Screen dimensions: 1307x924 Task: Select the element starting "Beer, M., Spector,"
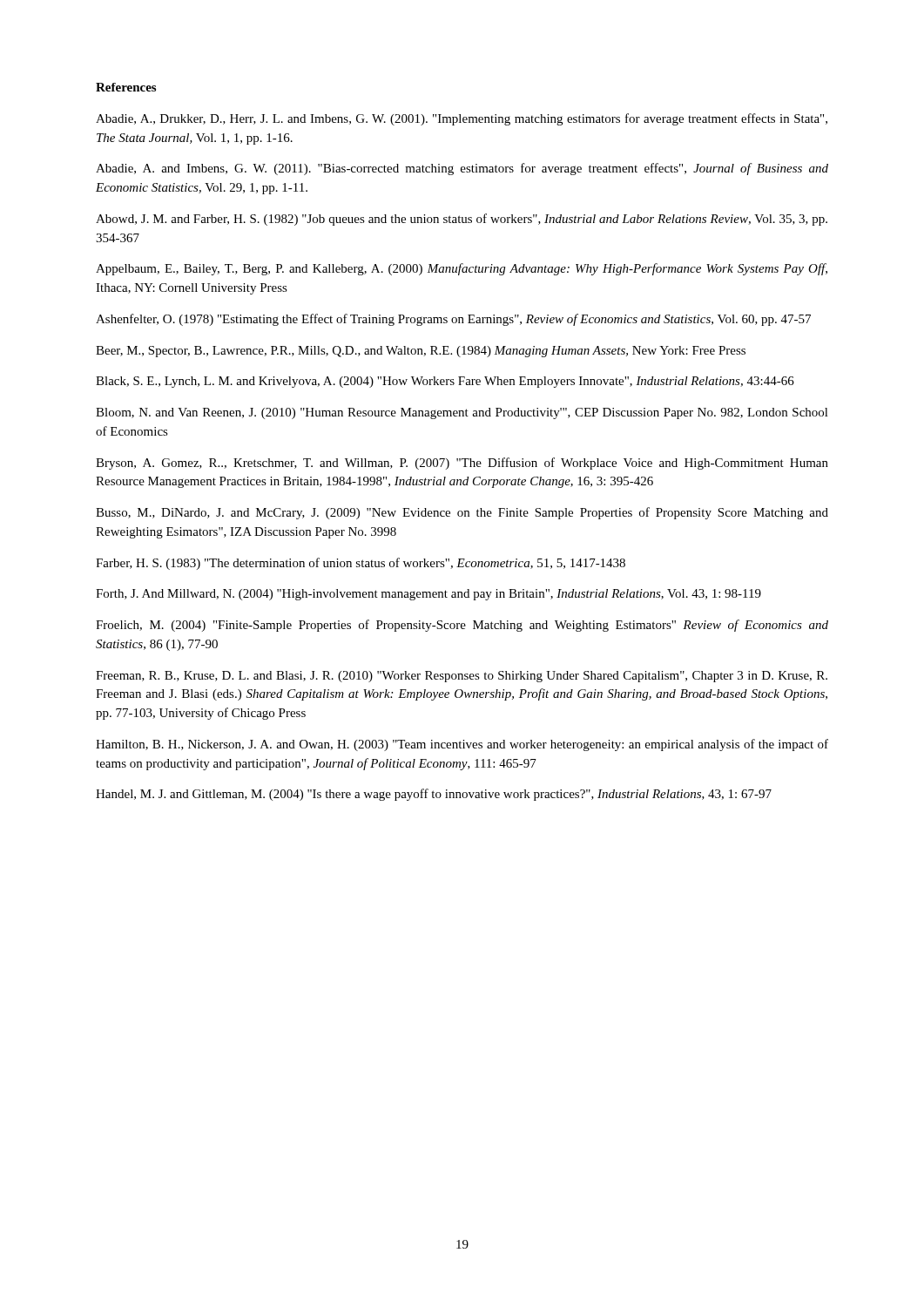click(x=421, y=350)
